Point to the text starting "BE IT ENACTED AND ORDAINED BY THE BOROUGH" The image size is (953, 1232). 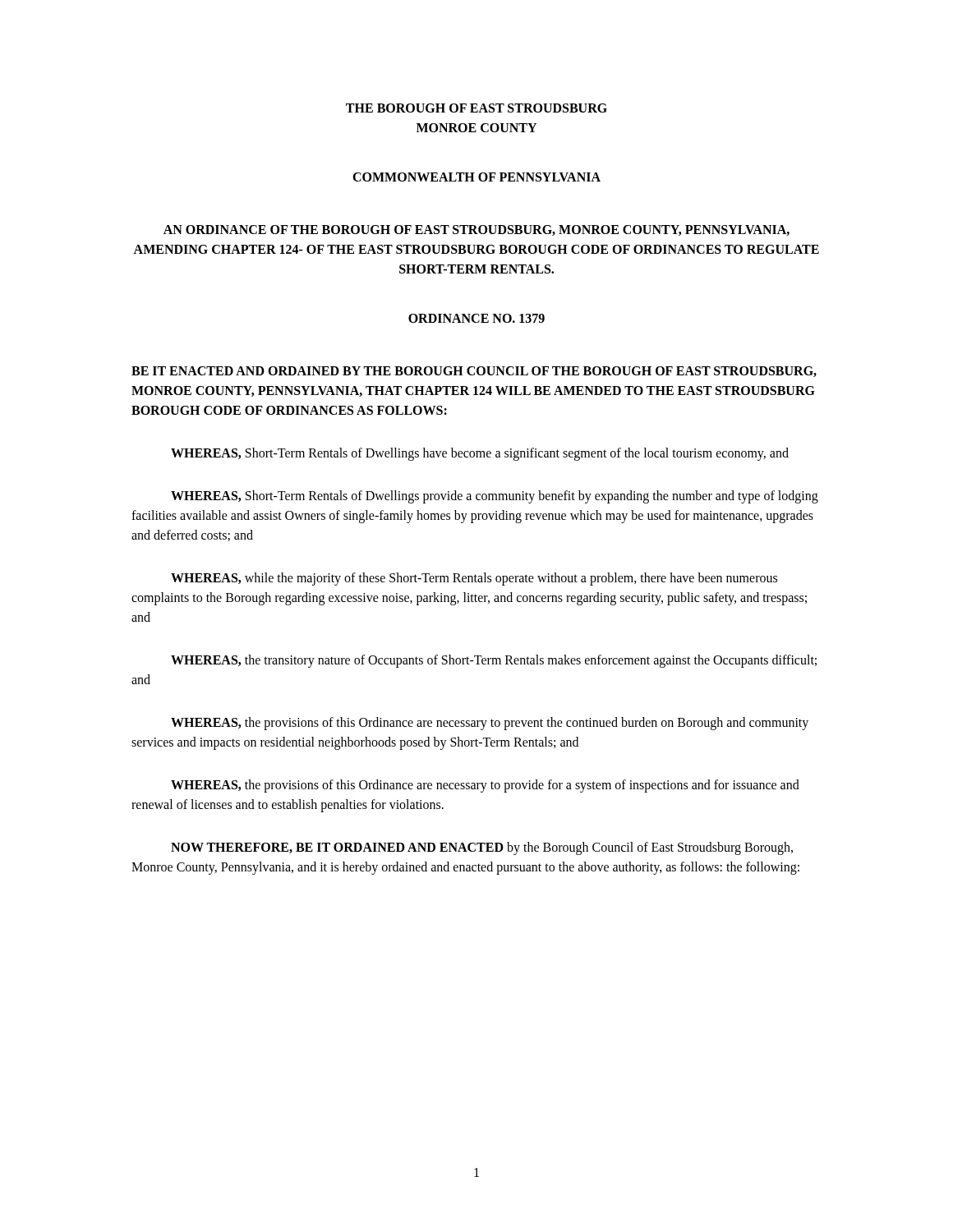pyautogui.click(x=476, y=391)
